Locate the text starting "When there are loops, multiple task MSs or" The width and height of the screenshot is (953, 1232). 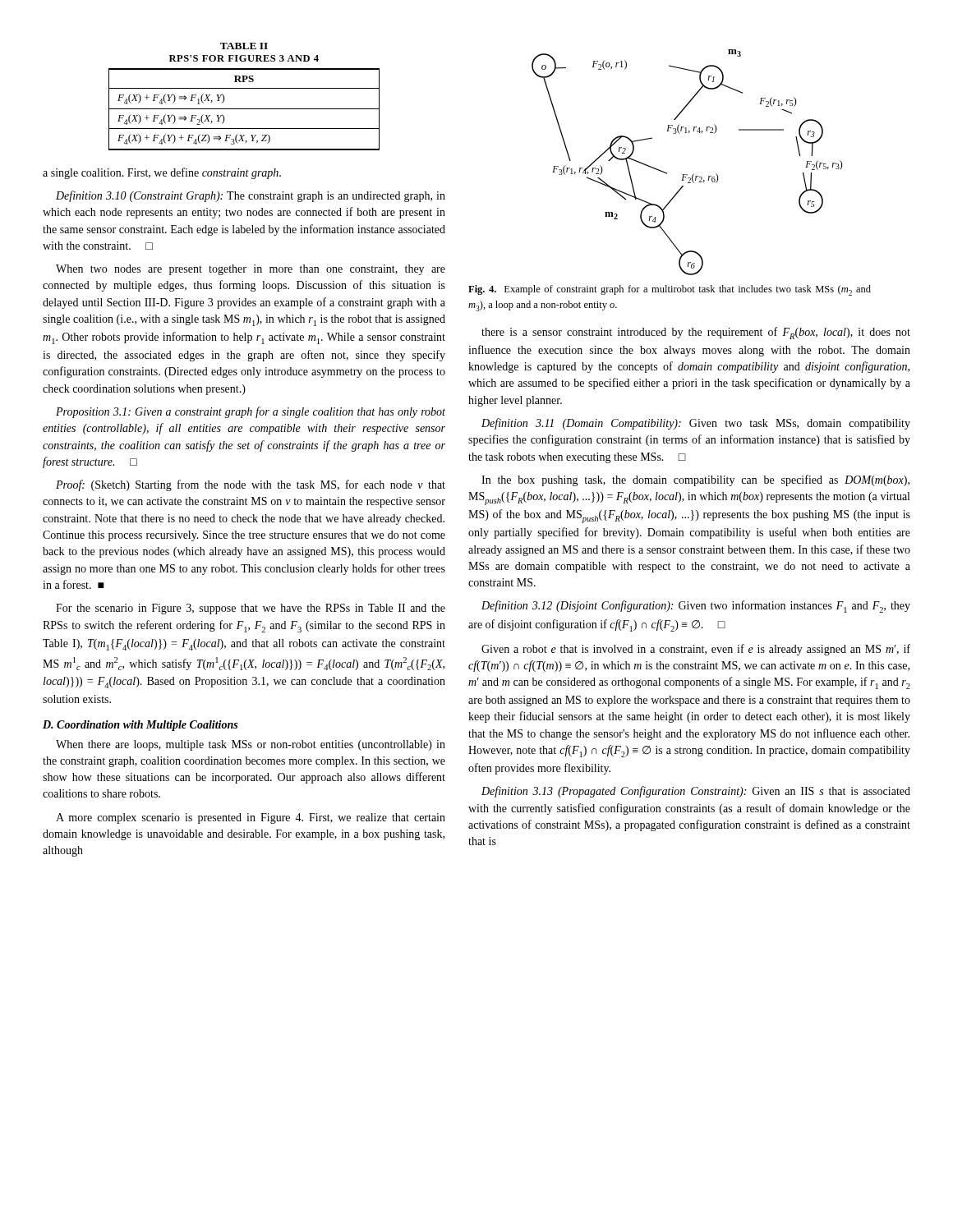[x=244, y=769]
